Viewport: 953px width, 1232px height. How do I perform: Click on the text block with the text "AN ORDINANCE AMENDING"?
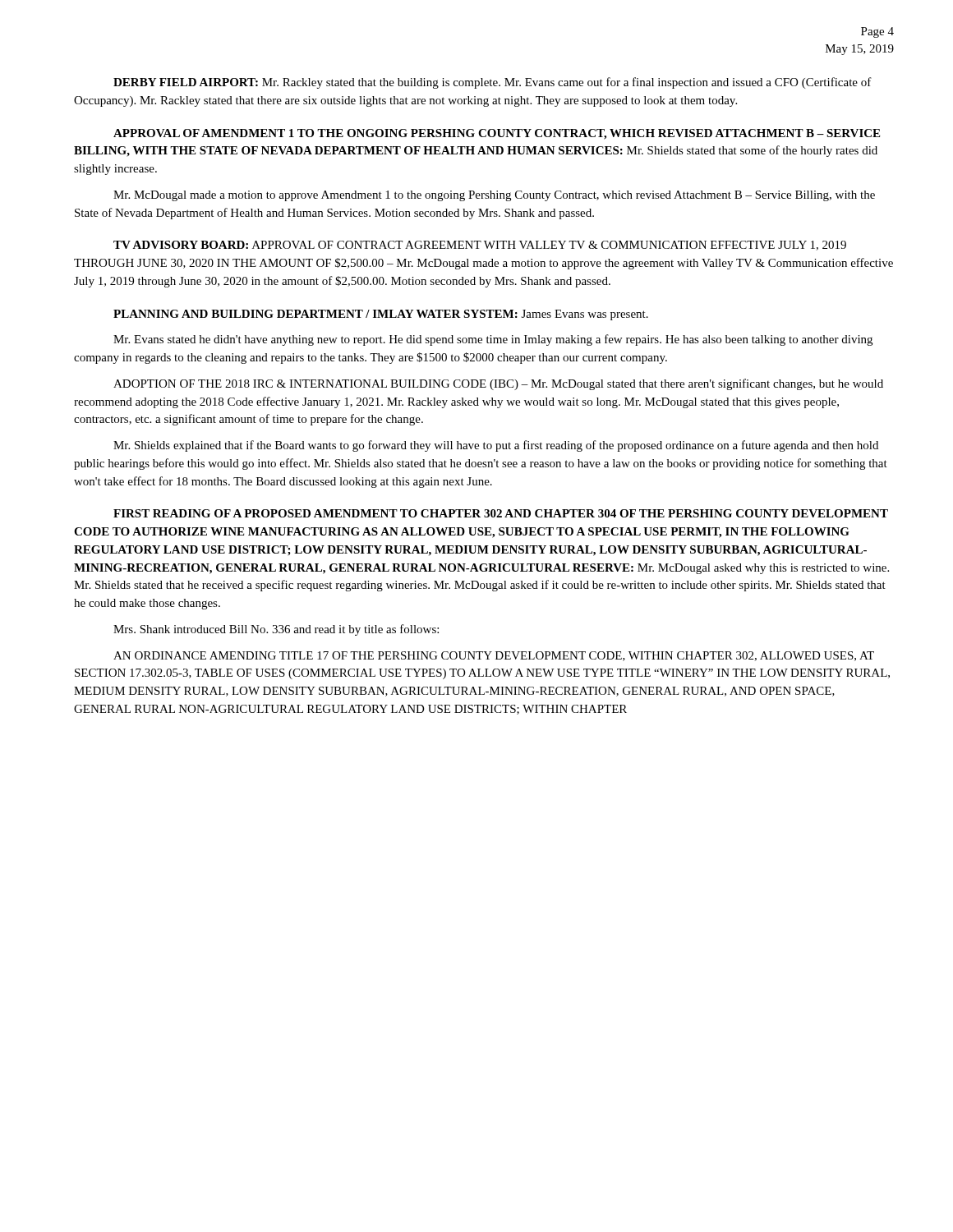point(482,682)
